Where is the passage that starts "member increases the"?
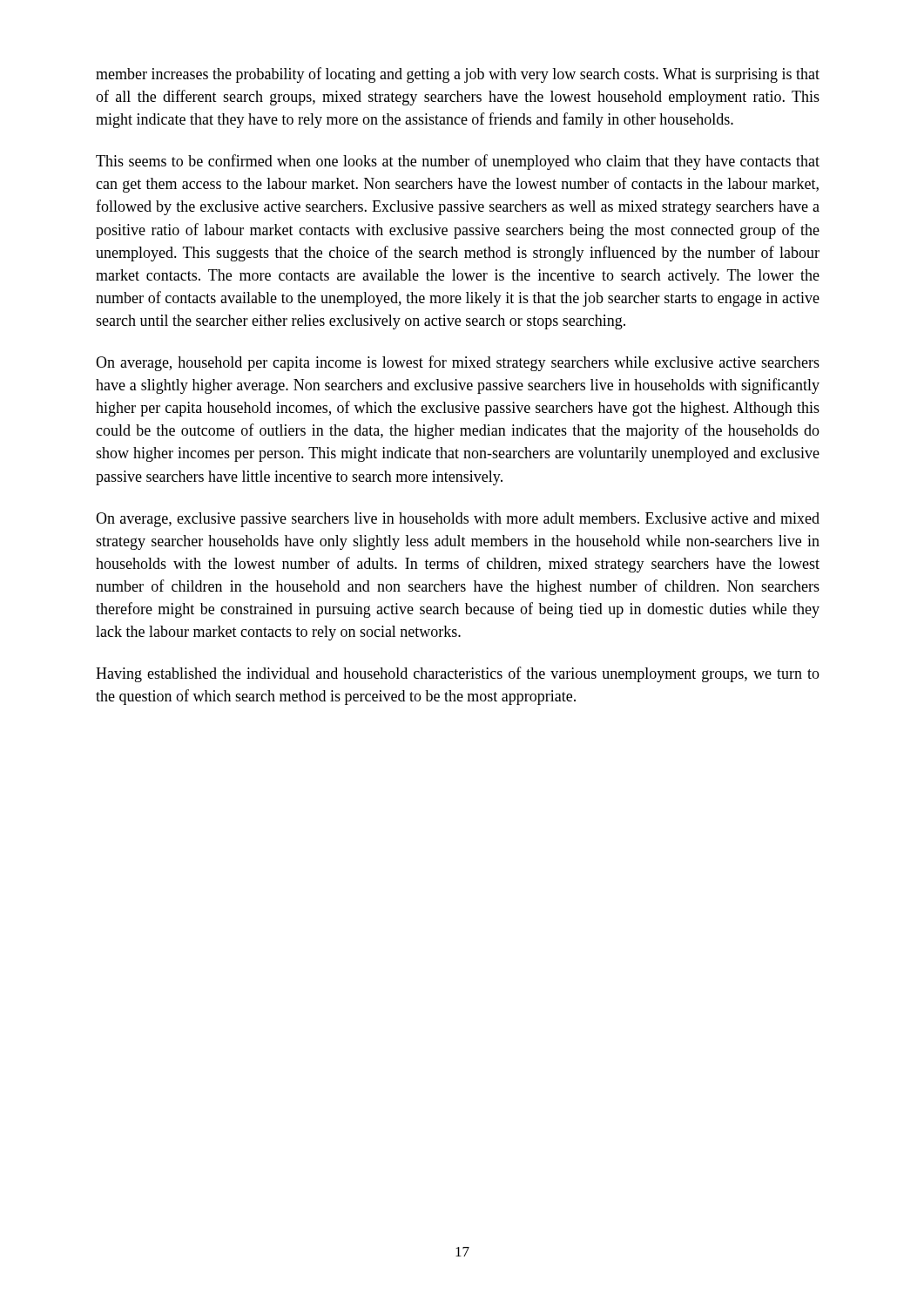The height and width of the screenshot is (1307, 924). pos(458,97)
